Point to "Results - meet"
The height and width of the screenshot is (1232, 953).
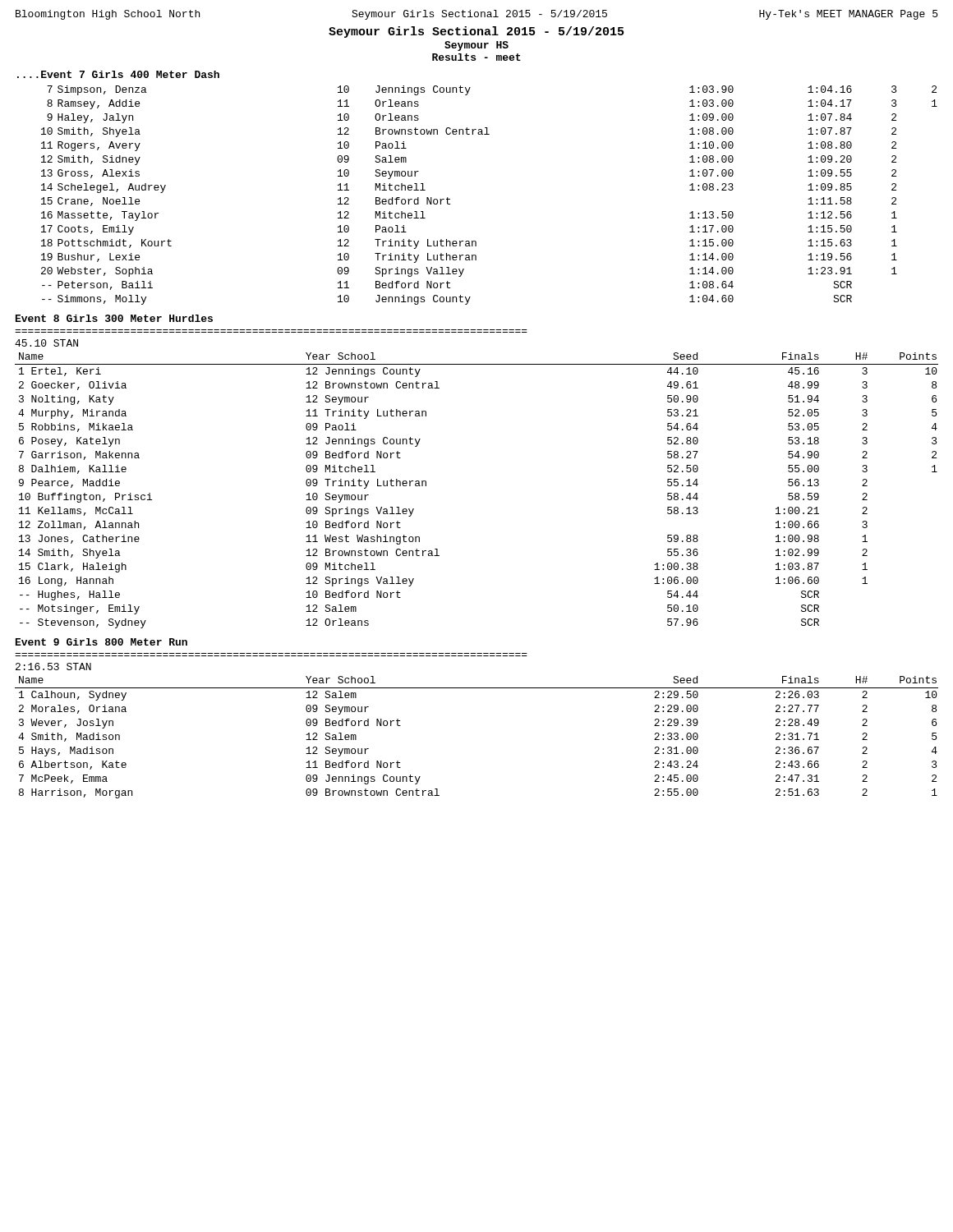[476, 58]
